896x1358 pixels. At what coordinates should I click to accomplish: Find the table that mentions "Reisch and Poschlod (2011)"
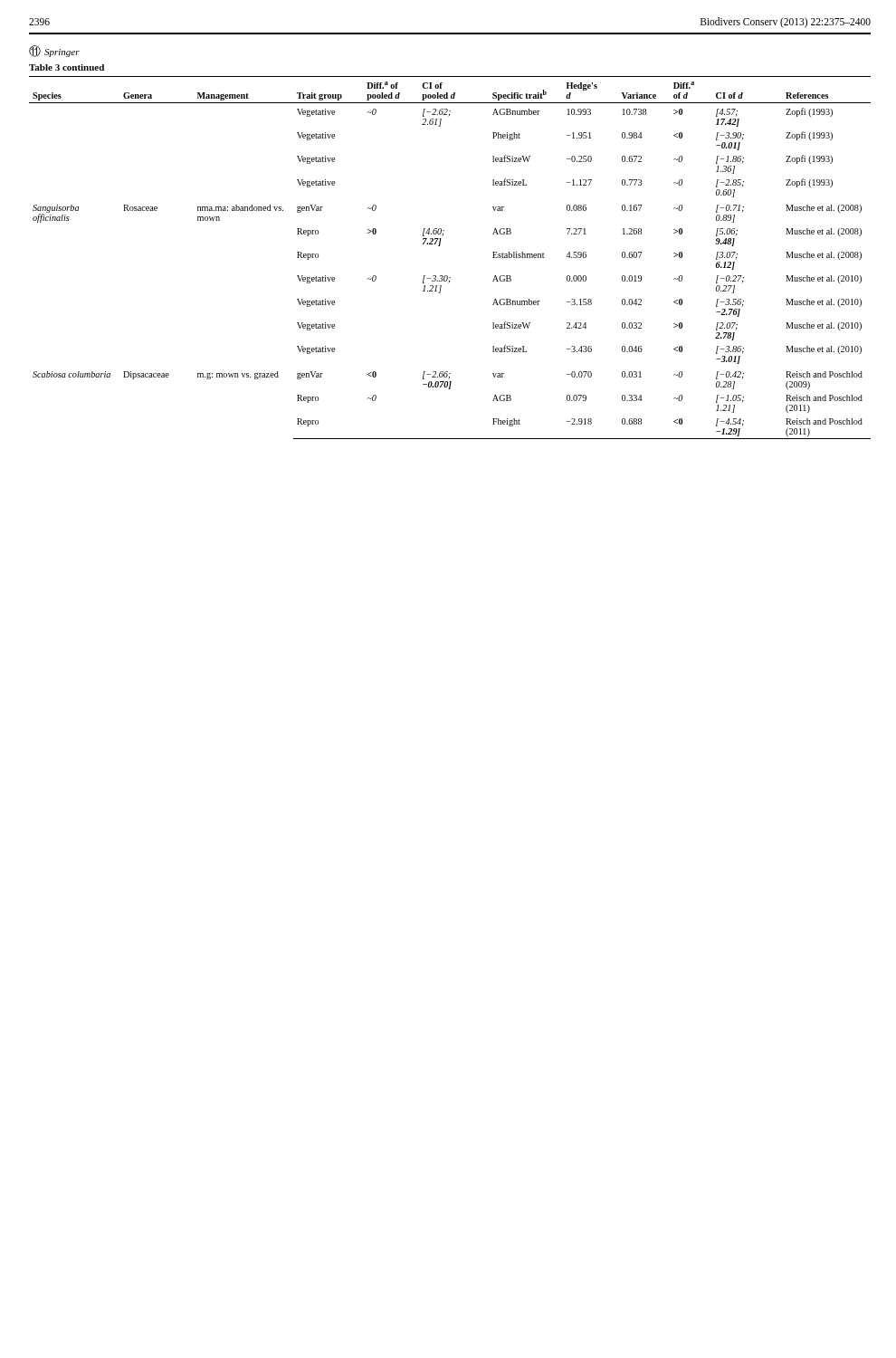(450, 701)
